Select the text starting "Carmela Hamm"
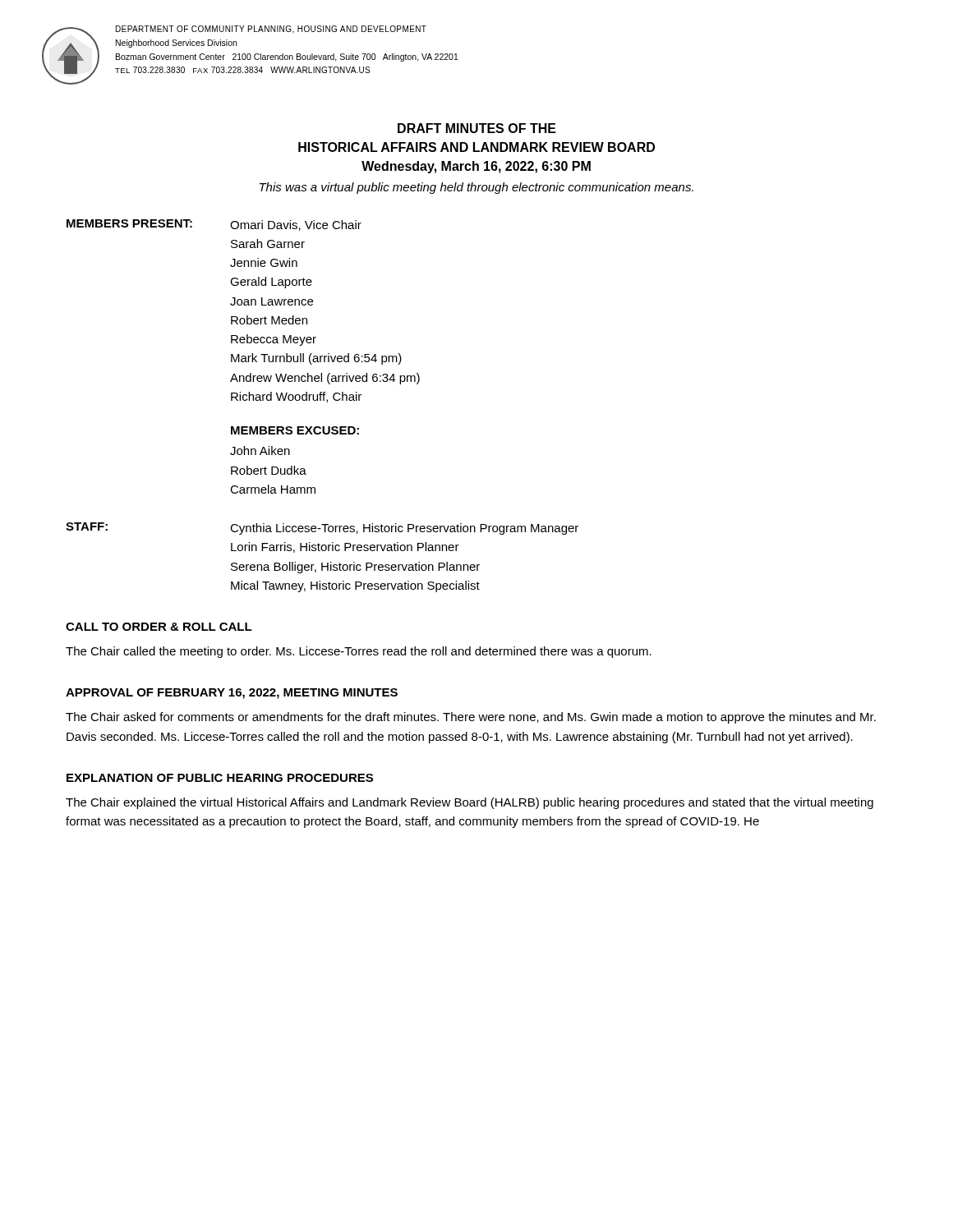This screenshot has height=1232, width=953. pyautogui.click(x=273, y=489)
